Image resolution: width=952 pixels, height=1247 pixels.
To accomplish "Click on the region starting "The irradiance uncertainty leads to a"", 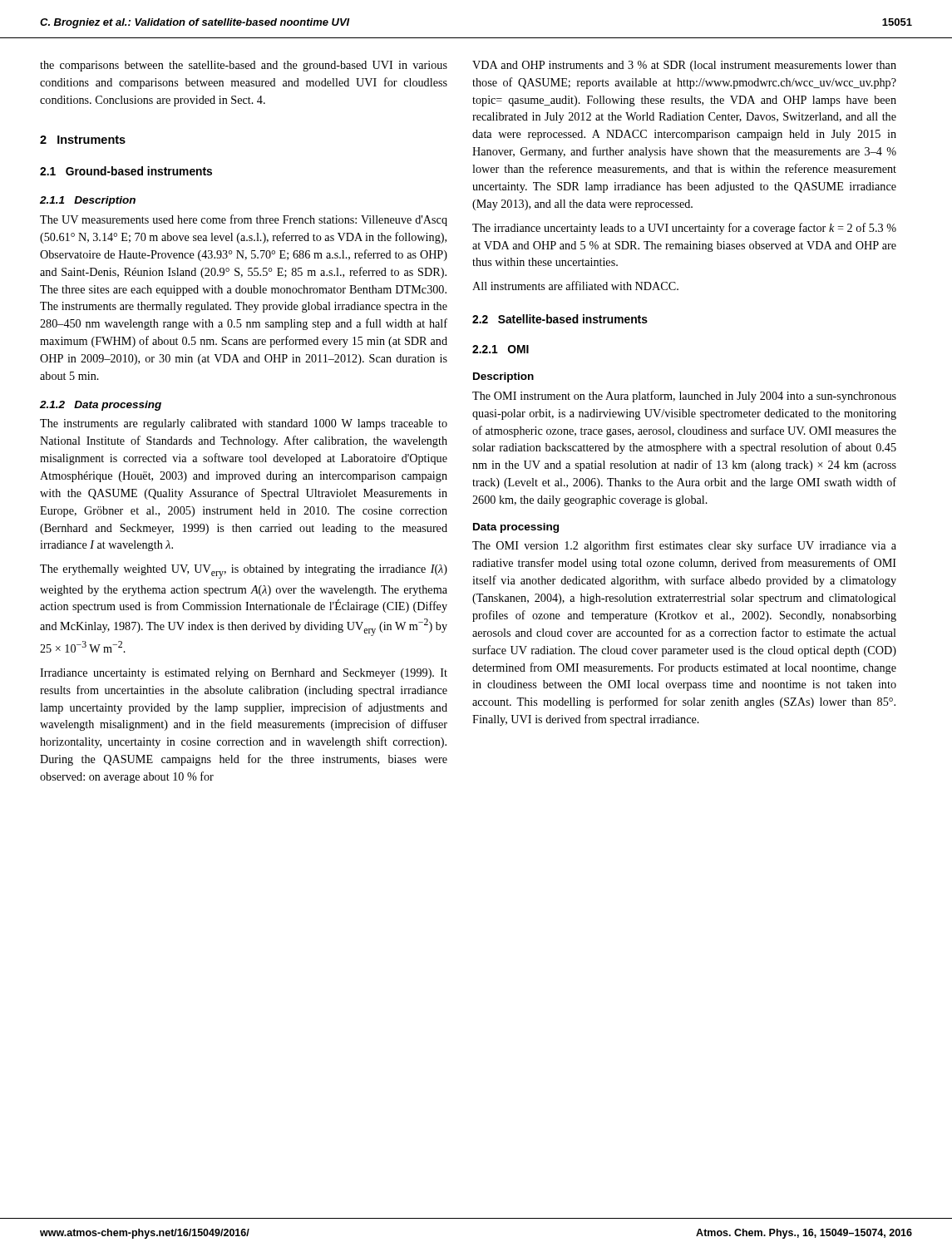I will [x=684, y=245].
